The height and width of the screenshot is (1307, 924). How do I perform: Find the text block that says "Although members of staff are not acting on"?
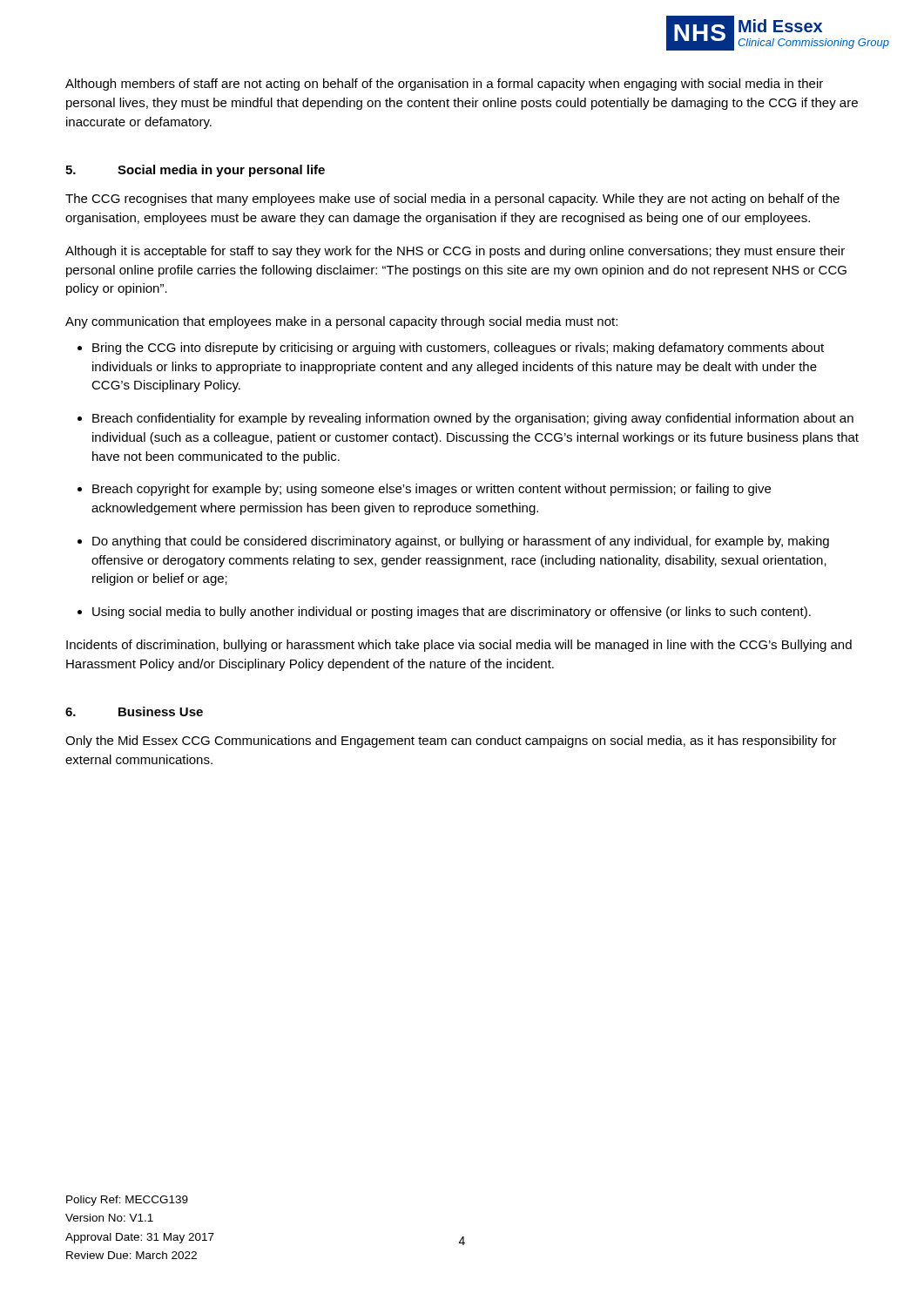click(462, 102)
